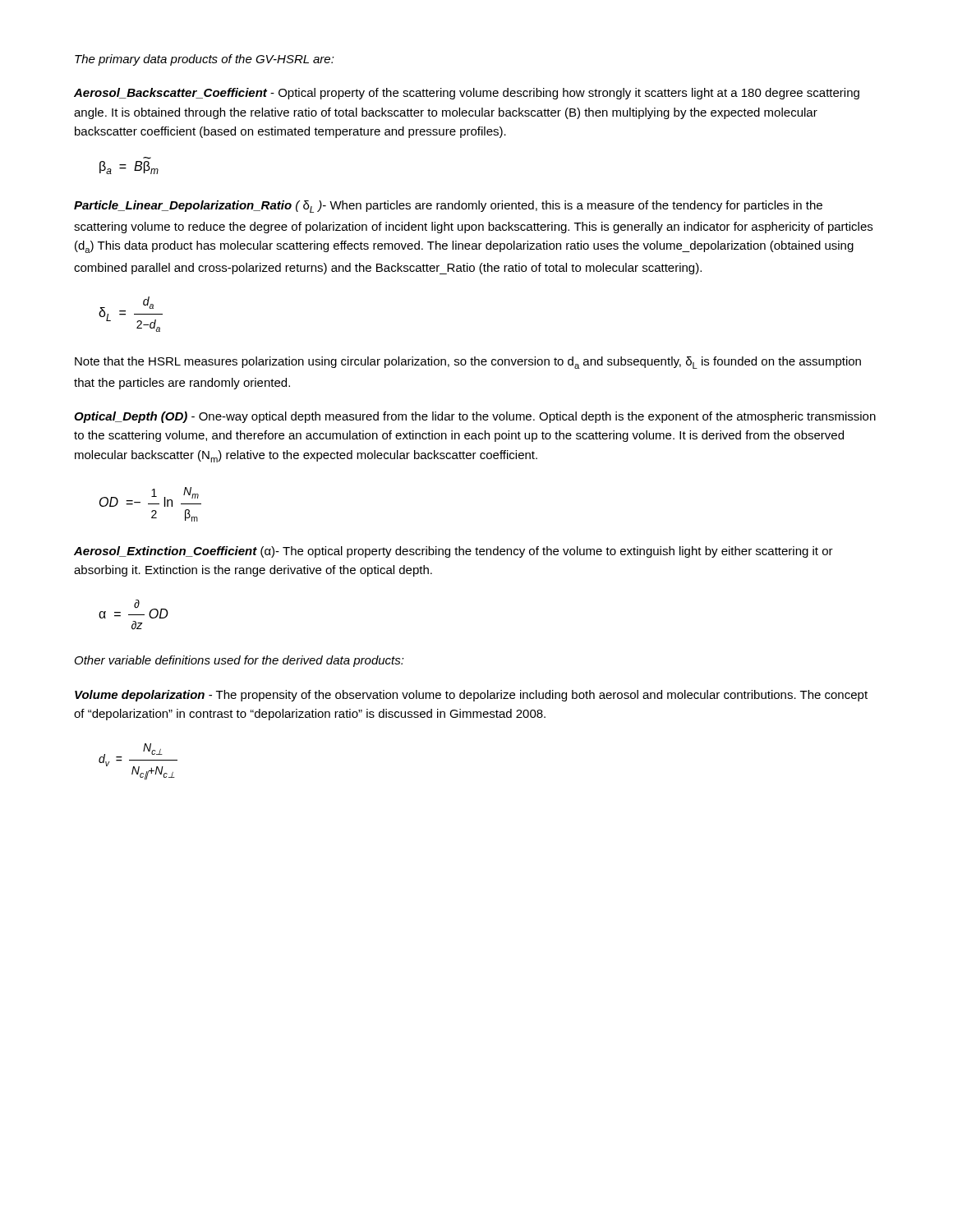Point to the text block starting "OD =− 1 2"
Image resolution: width=953 pixels, height=1232 pixels.
point(150,504)
